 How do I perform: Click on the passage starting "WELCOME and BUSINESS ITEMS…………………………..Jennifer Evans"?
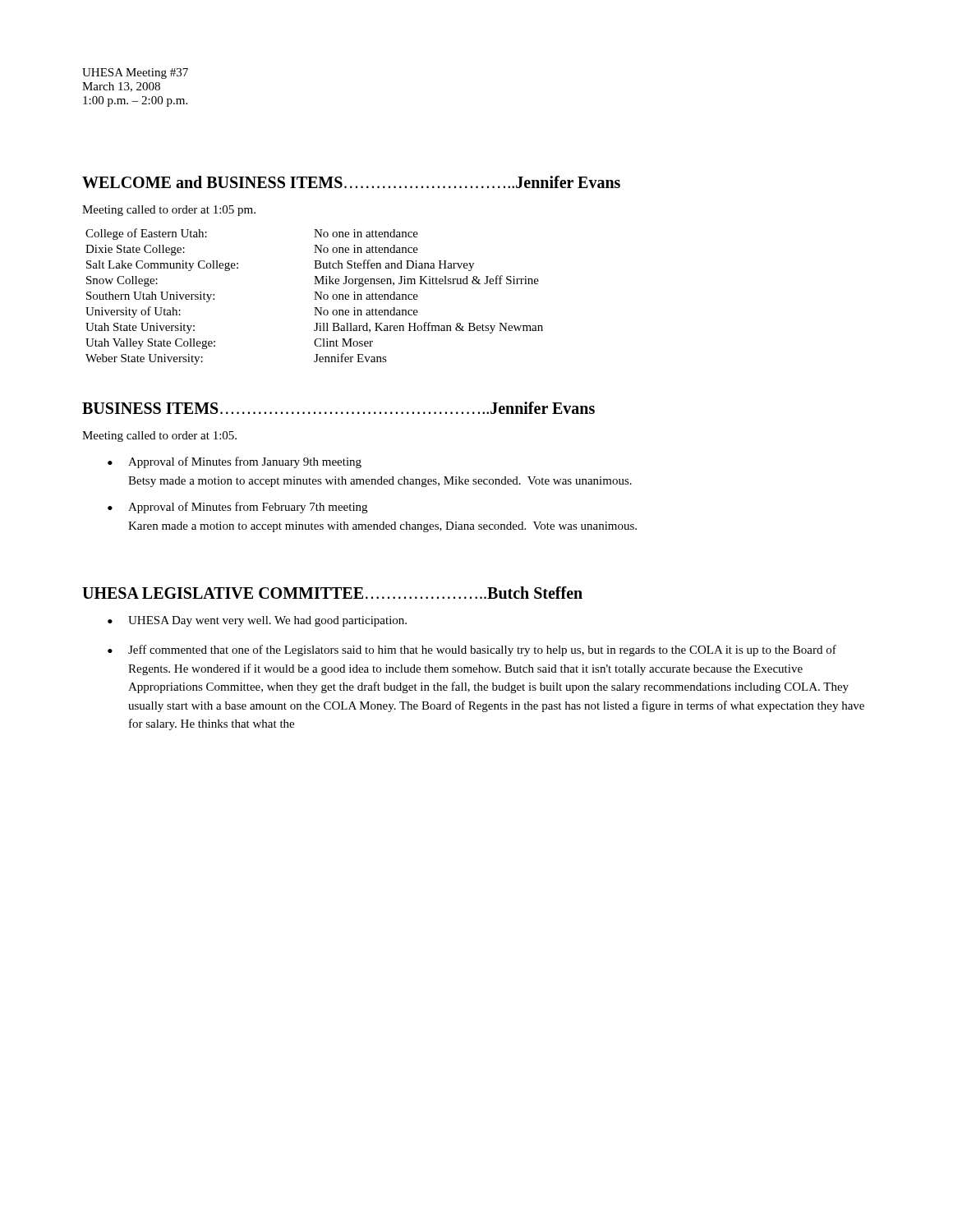351,182
